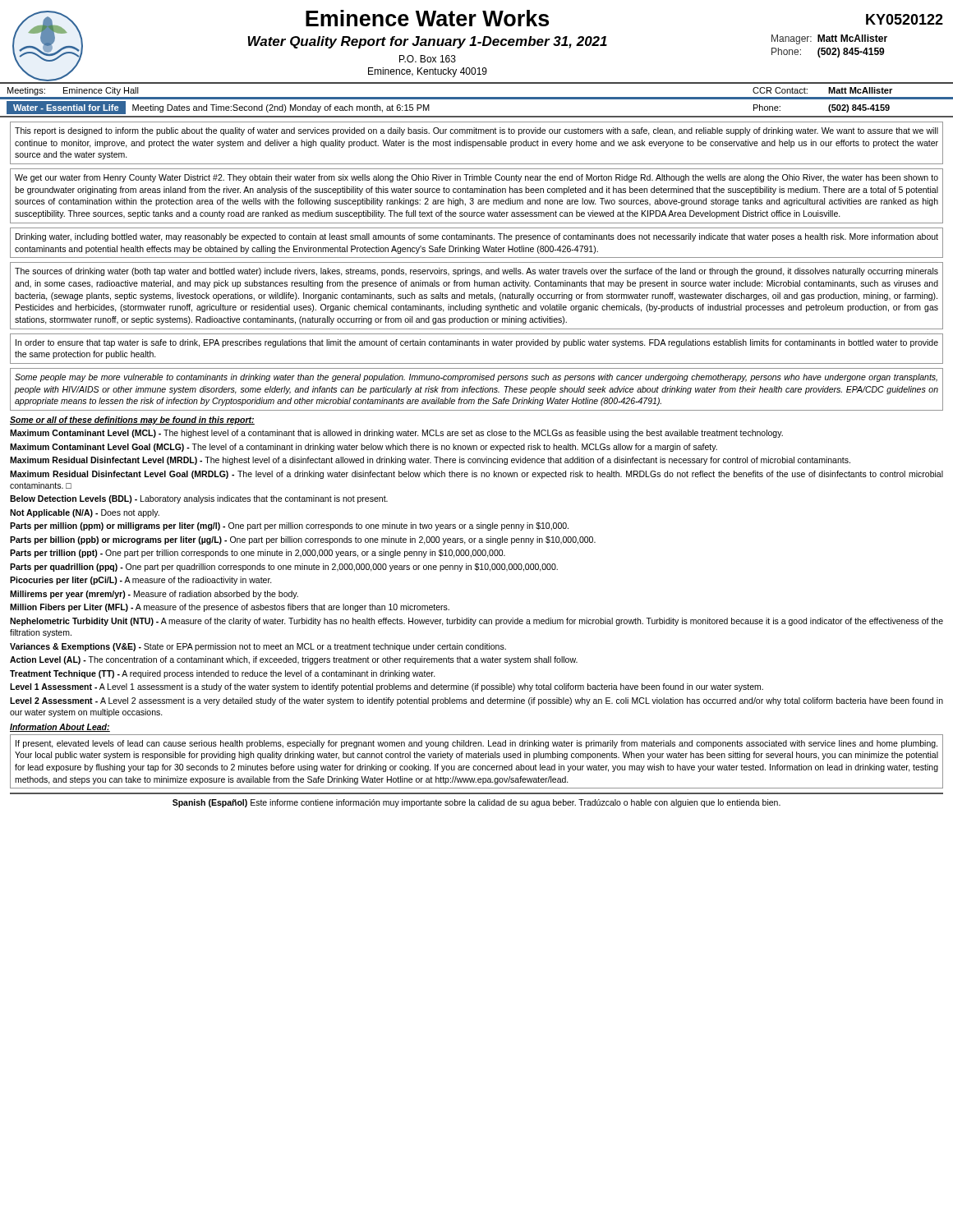953x1232 pixels.
Task: Point to the passage starting "Action Level (AL) - The concentration"
Action: (x=294, y=660)
